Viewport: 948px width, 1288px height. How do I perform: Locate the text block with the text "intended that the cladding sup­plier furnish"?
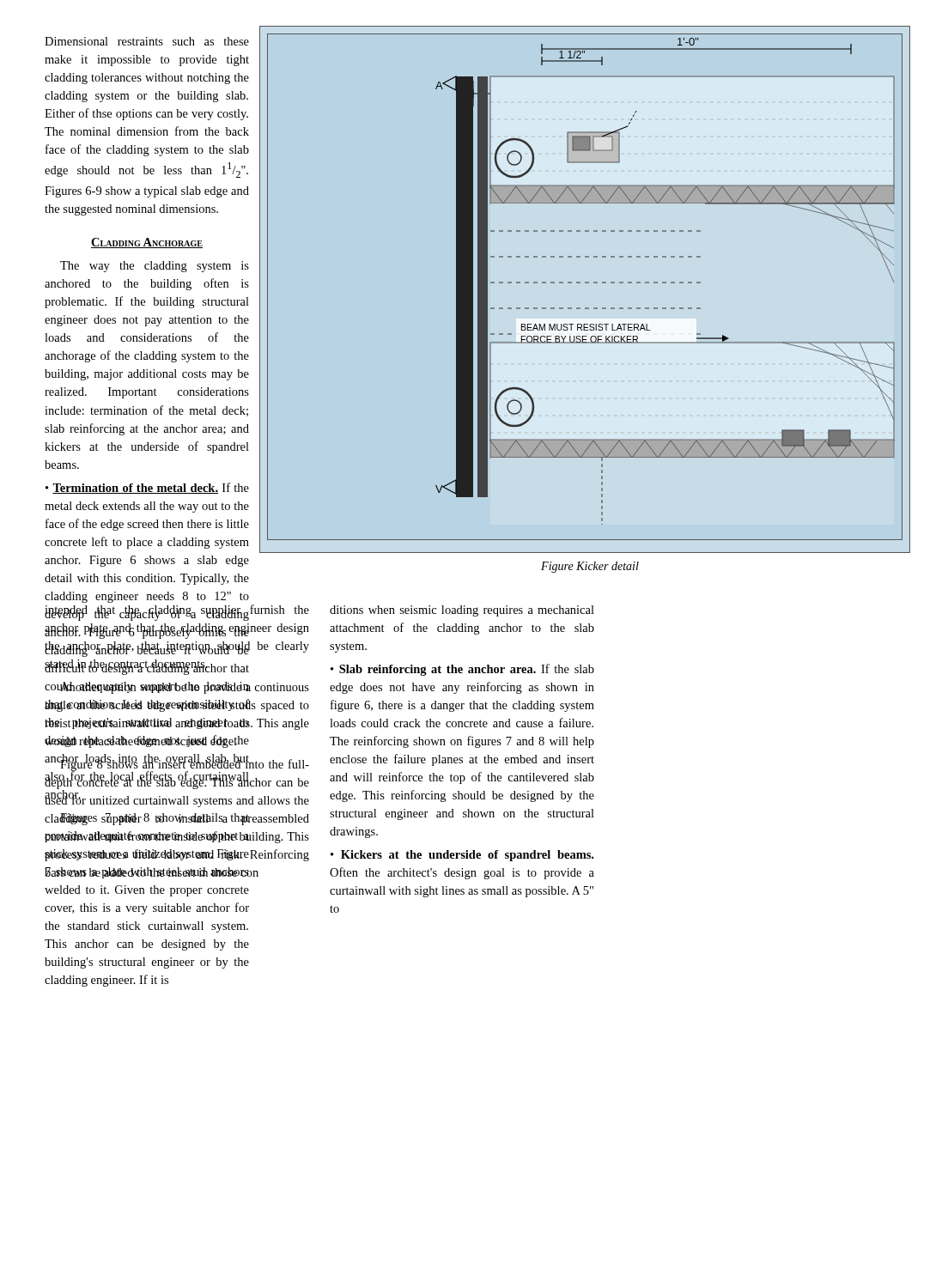pyautogui.click(x=177, y=742)
